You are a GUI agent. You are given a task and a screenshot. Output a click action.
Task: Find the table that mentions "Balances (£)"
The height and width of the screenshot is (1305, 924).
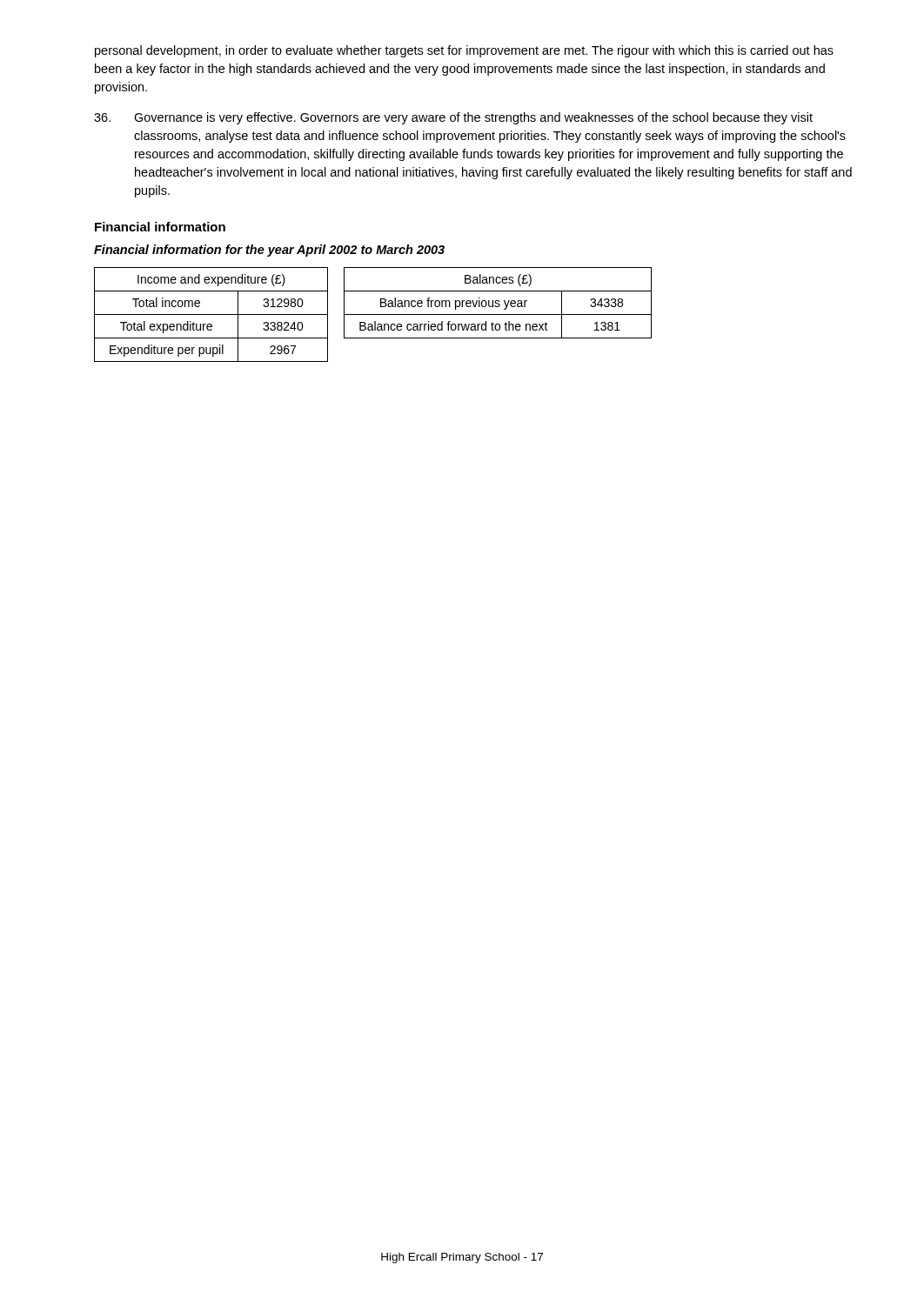pos(498,315)
